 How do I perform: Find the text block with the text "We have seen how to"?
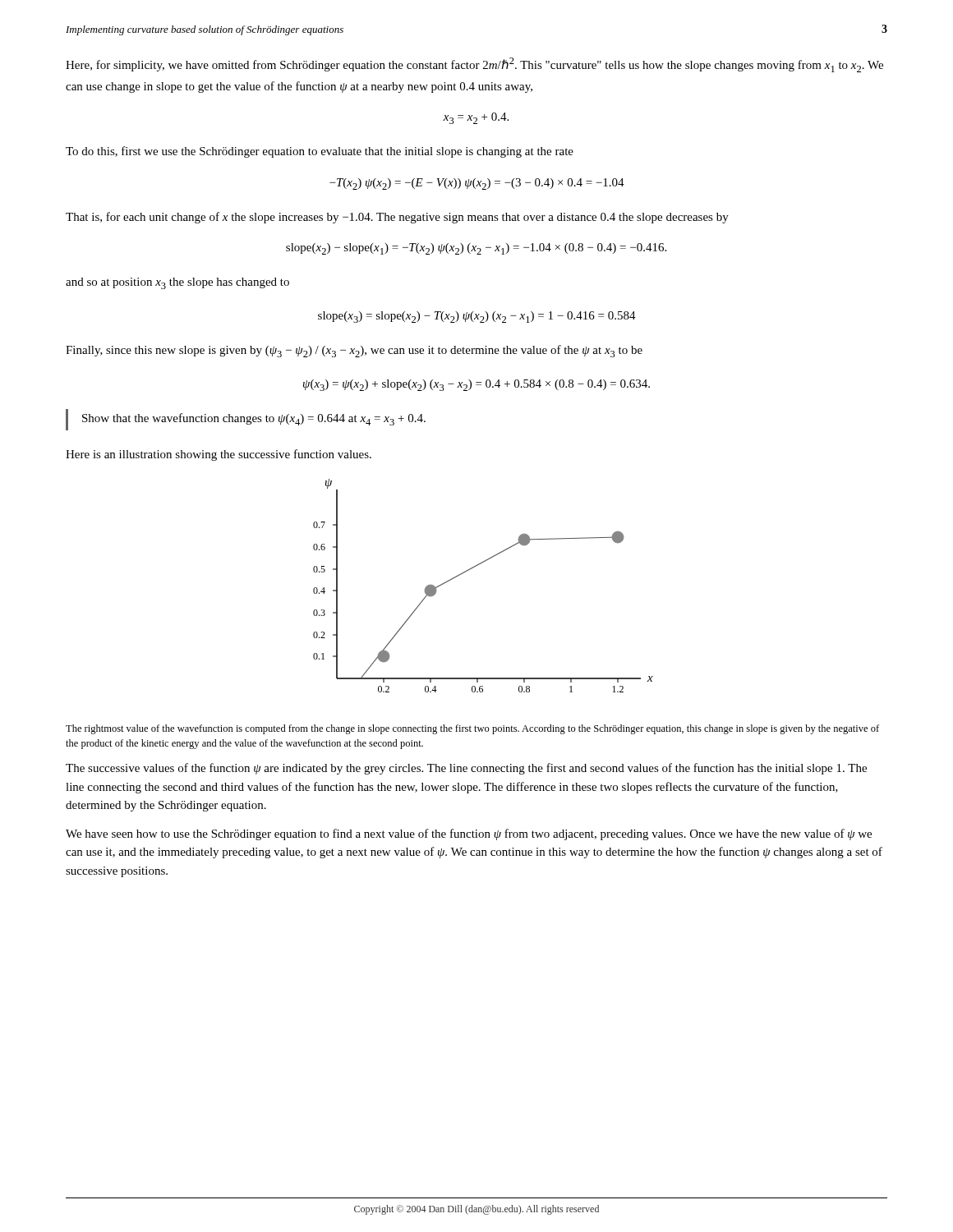476,852
